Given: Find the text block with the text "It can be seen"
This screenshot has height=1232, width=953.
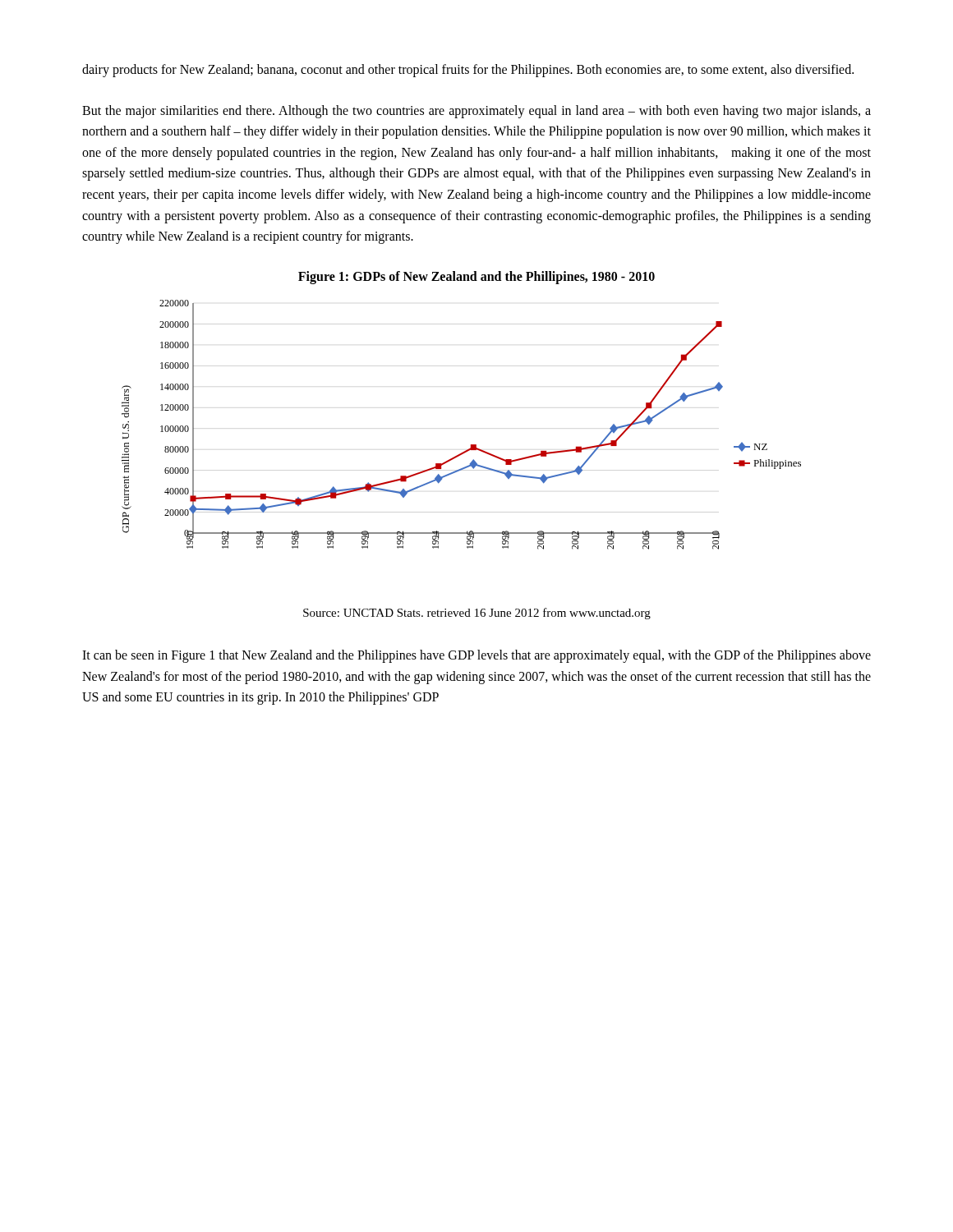Looking at the screenshot, I should click(x=476, y=676).
